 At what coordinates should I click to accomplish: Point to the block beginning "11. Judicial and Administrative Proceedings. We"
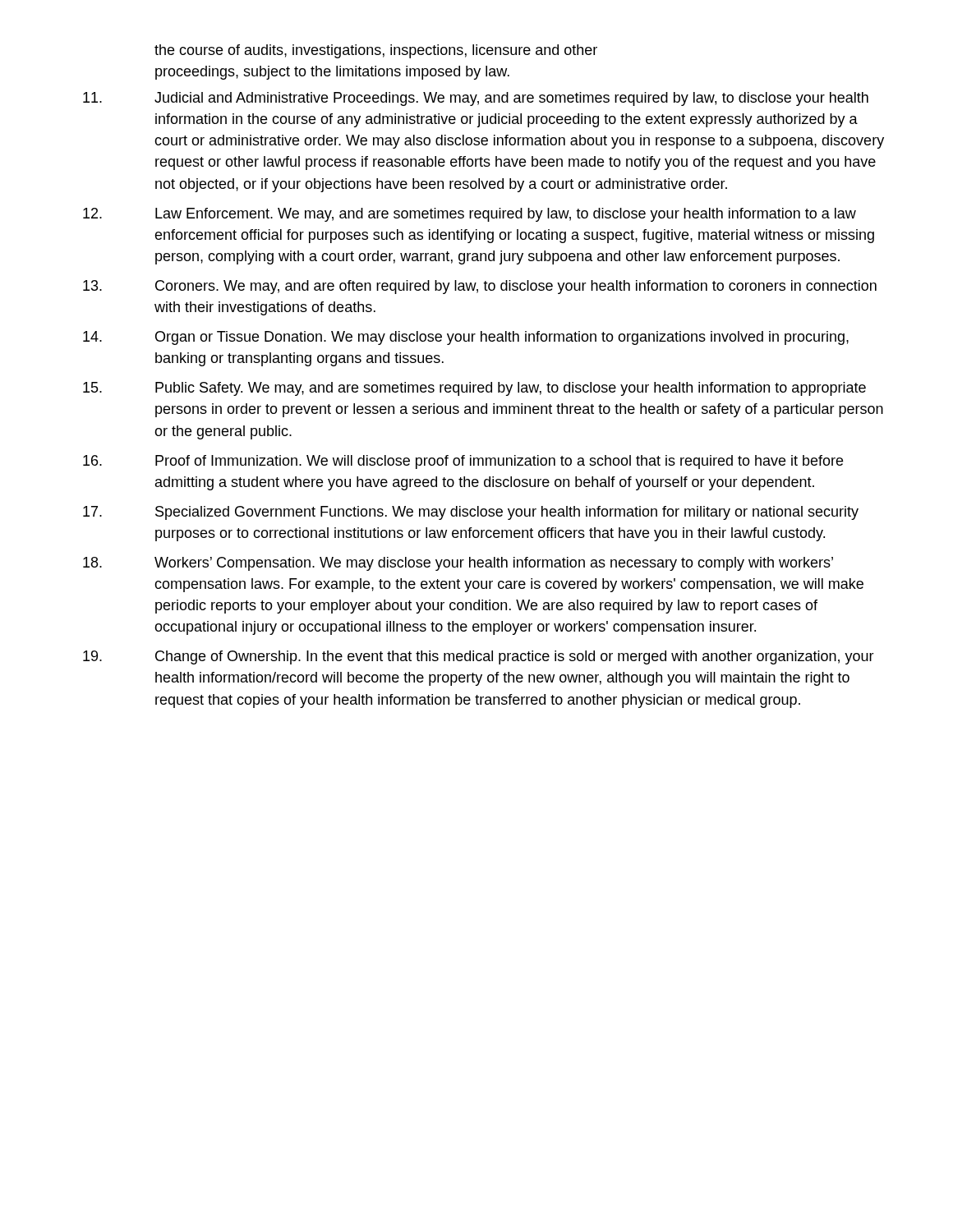[485, 141]
